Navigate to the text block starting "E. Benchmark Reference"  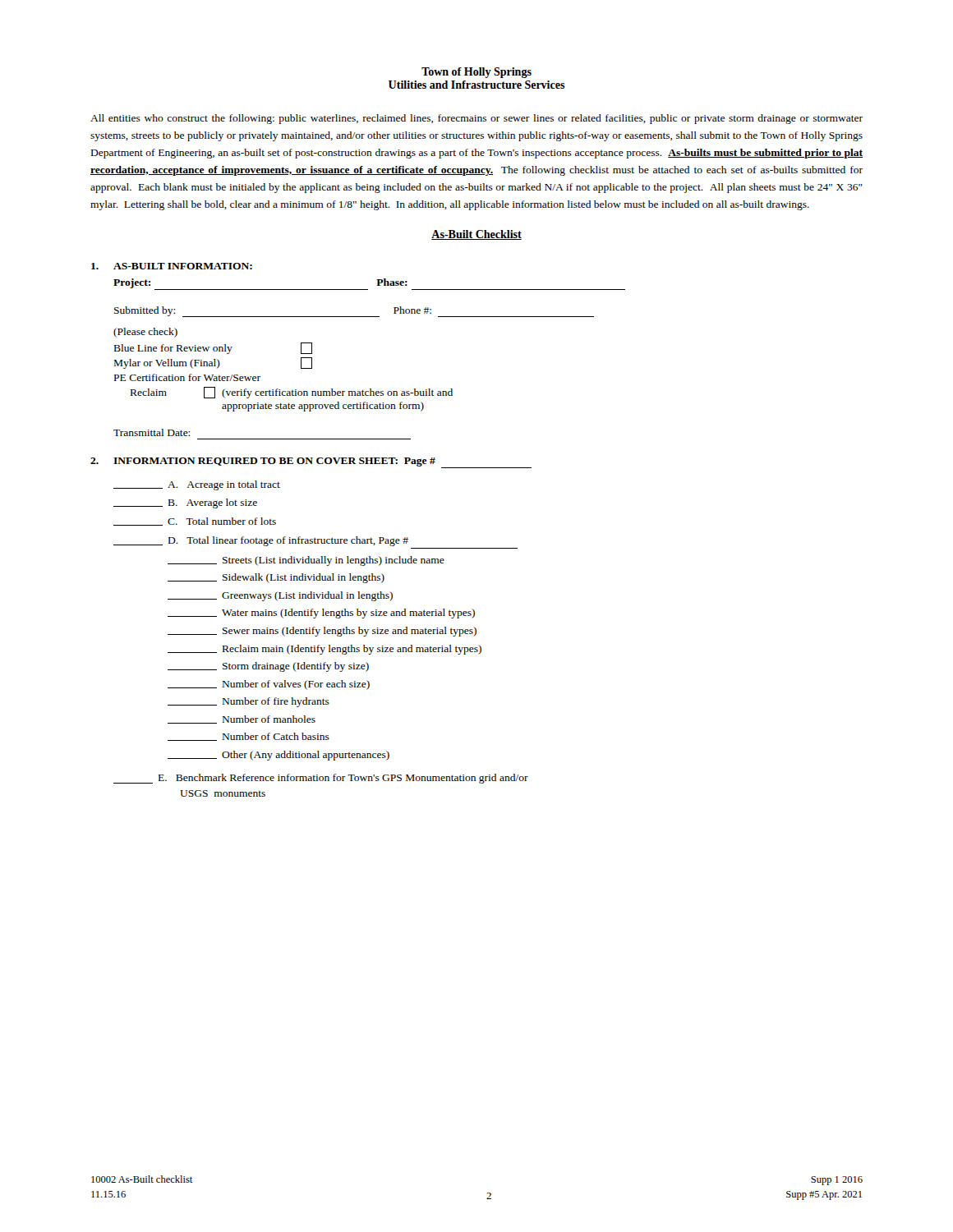(488, 785)
